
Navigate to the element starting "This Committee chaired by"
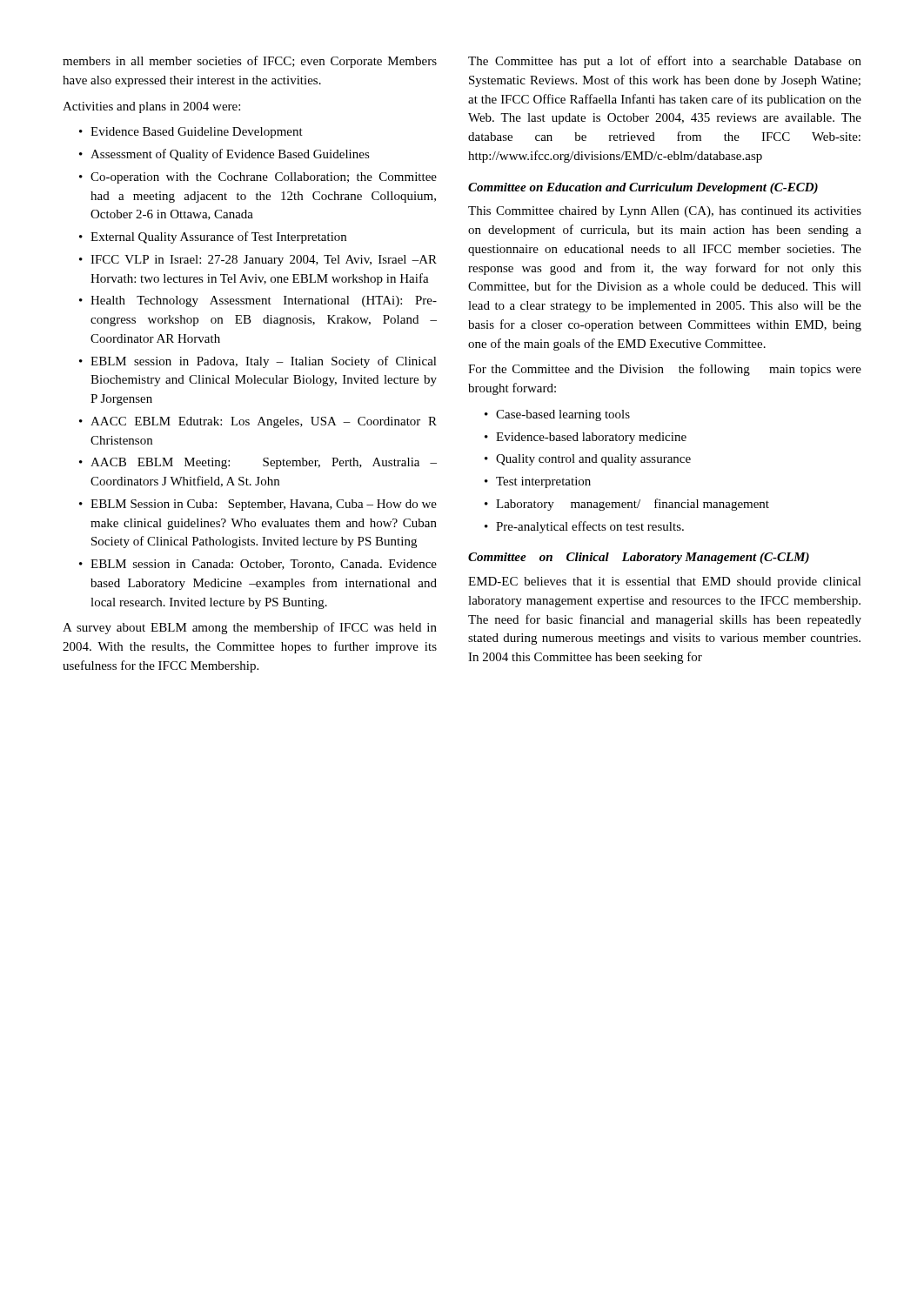[665, 277]
